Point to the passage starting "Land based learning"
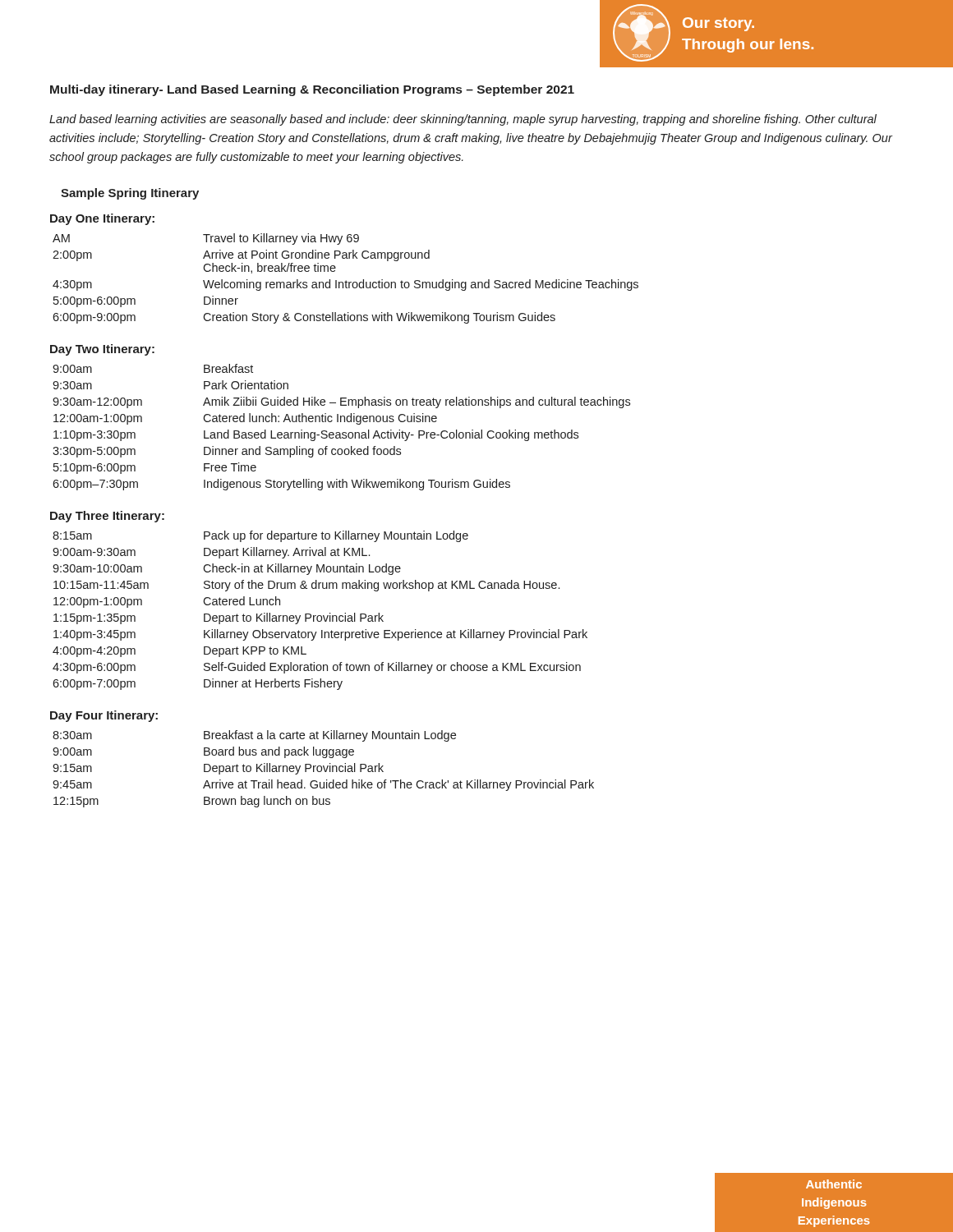 coord(471,138)
